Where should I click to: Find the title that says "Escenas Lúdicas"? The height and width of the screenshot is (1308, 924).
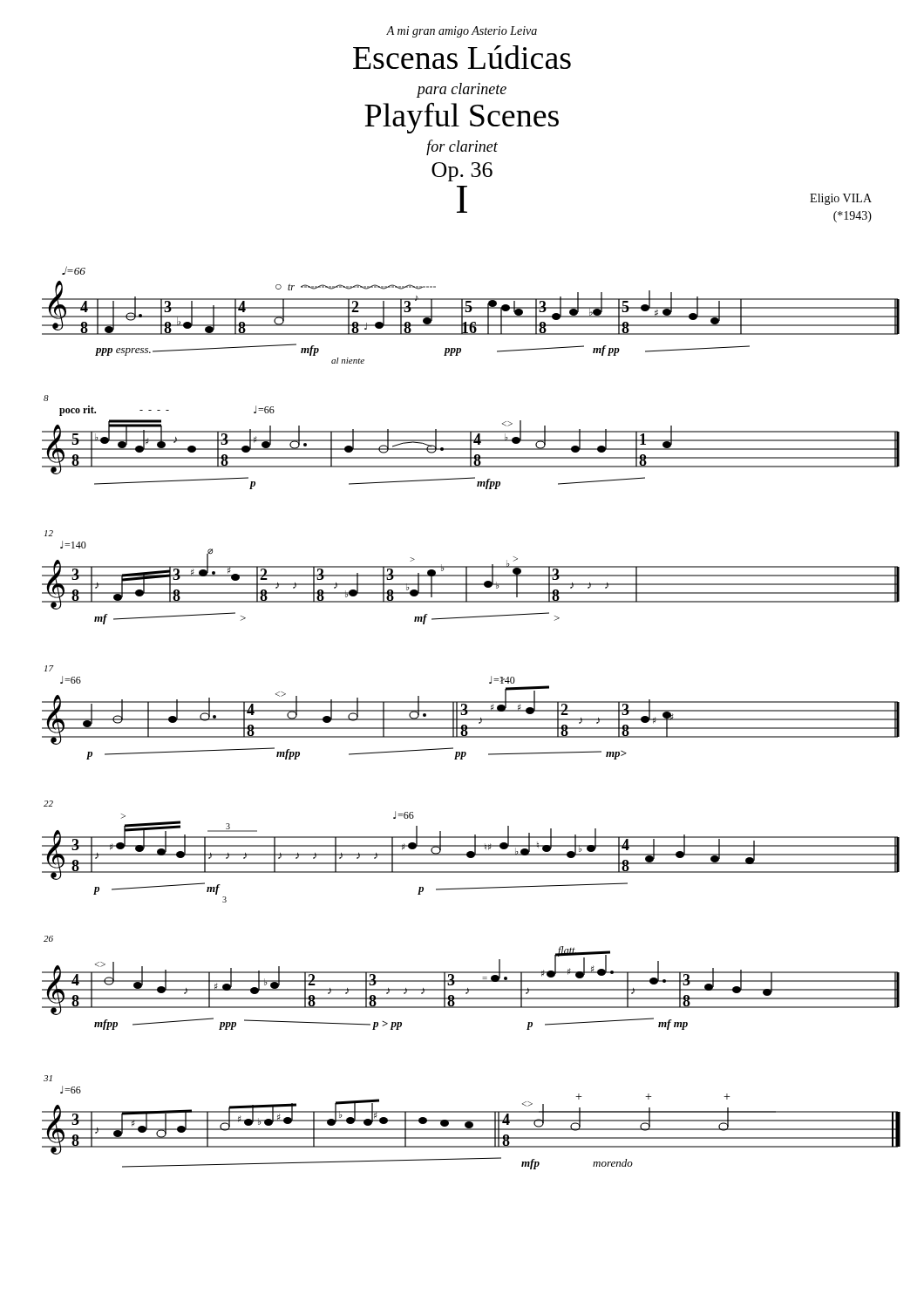(x=462, y=58)
